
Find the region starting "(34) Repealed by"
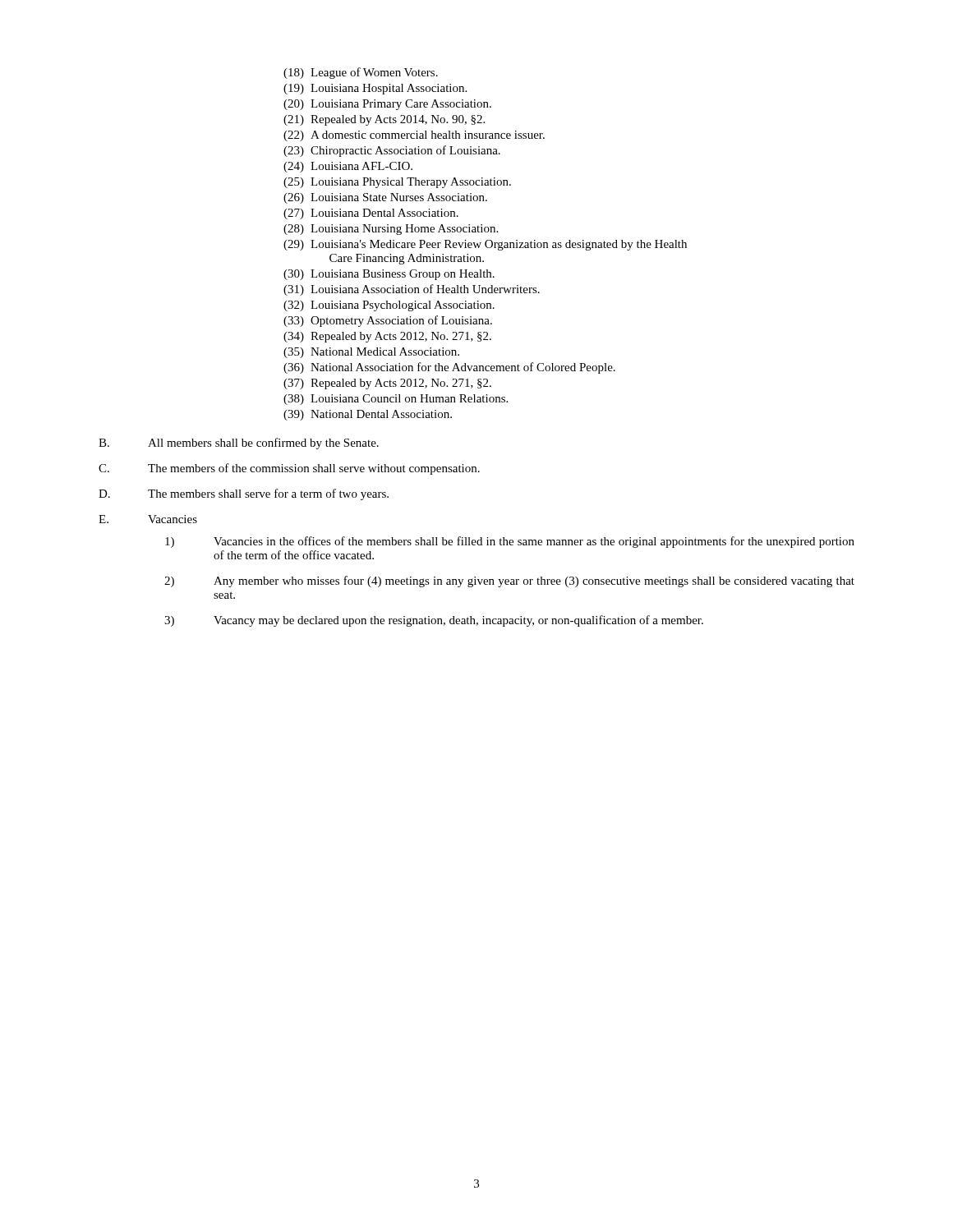click(x=387, y=337)
